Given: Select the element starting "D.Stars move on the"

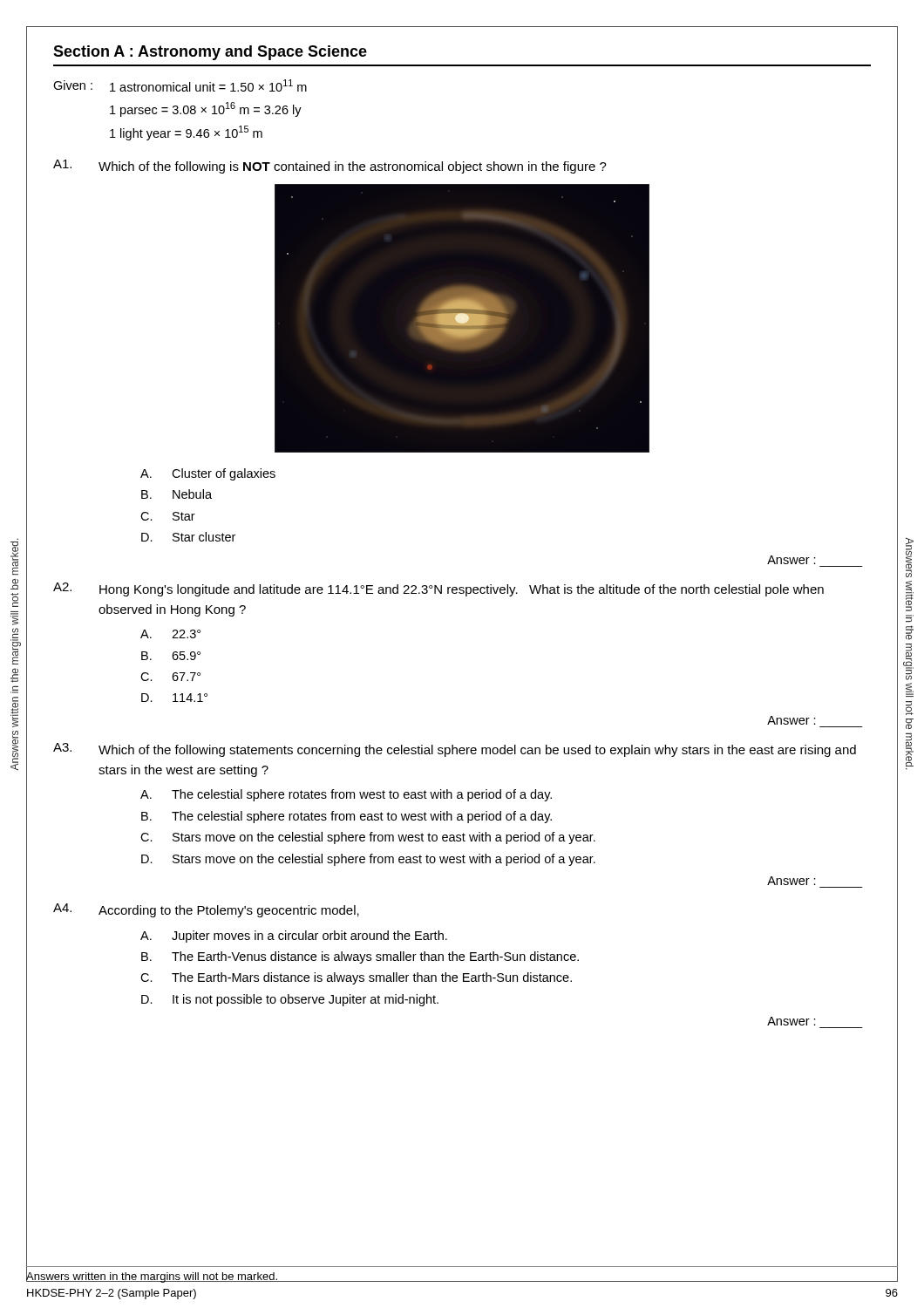Looking at the screenshot, I should [x=368, y=859].
